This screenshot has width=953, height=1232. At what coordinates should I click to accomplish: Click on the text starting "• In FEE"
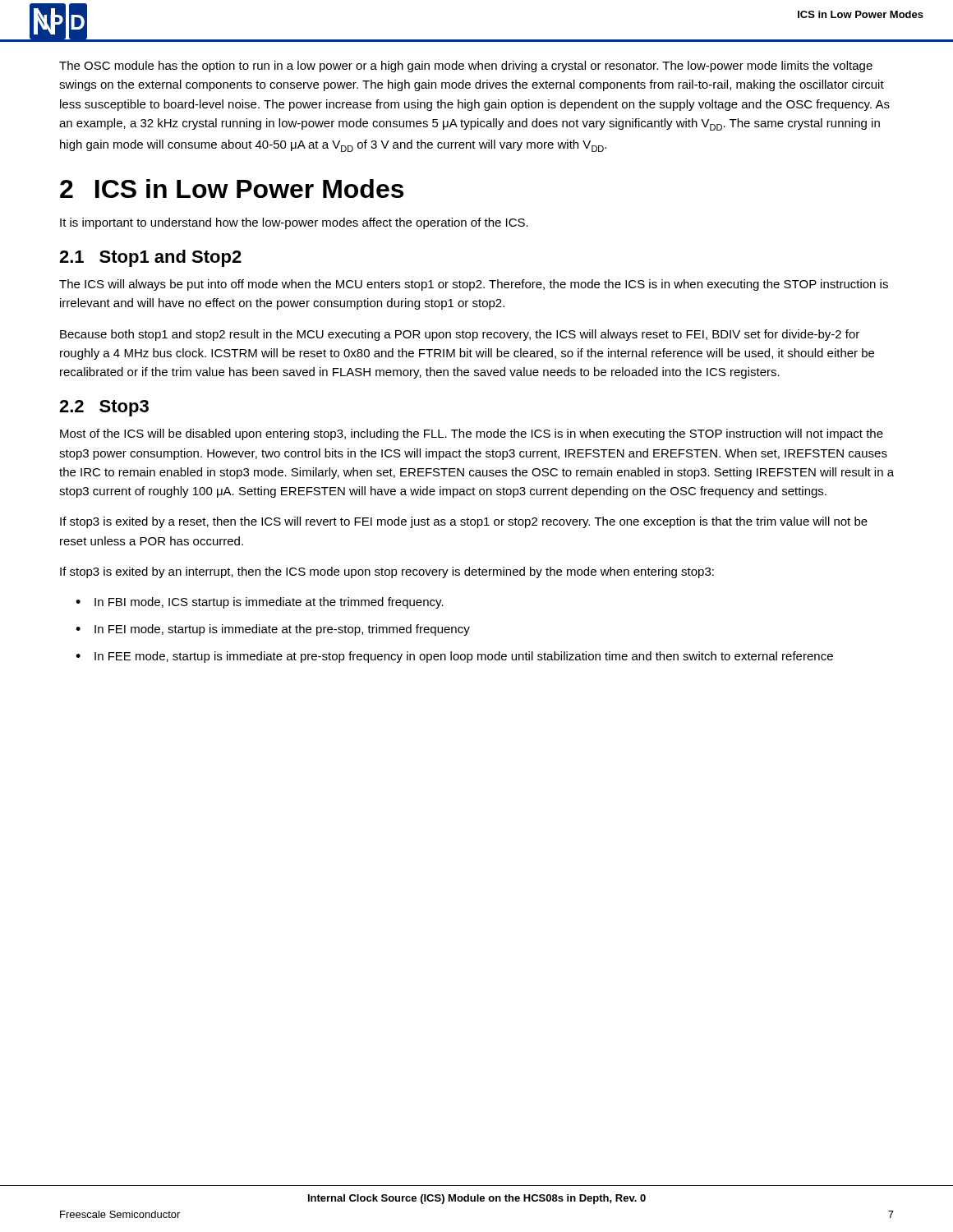point(455,657)
